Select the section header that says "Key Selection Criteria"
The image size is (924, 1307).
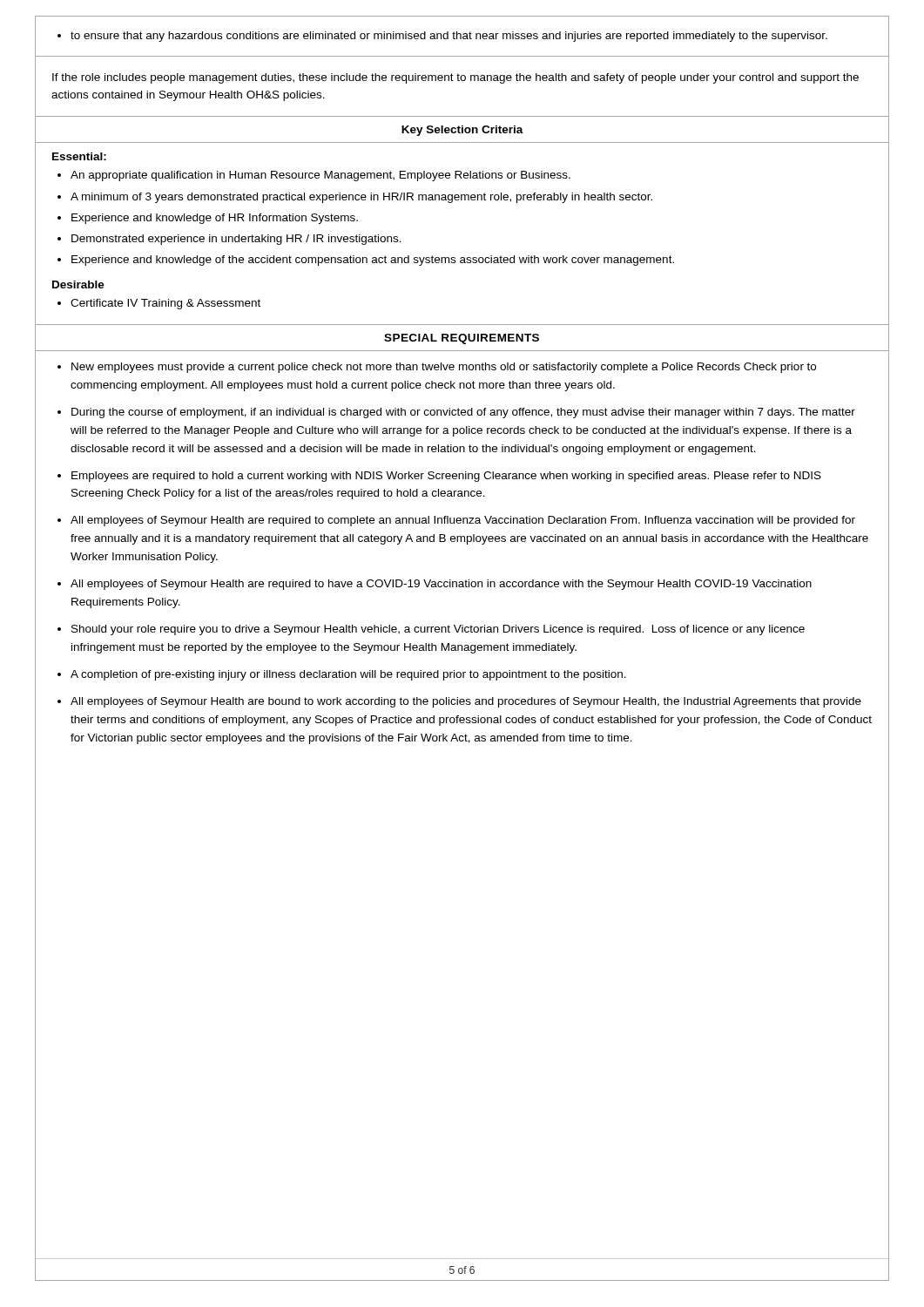462,130
